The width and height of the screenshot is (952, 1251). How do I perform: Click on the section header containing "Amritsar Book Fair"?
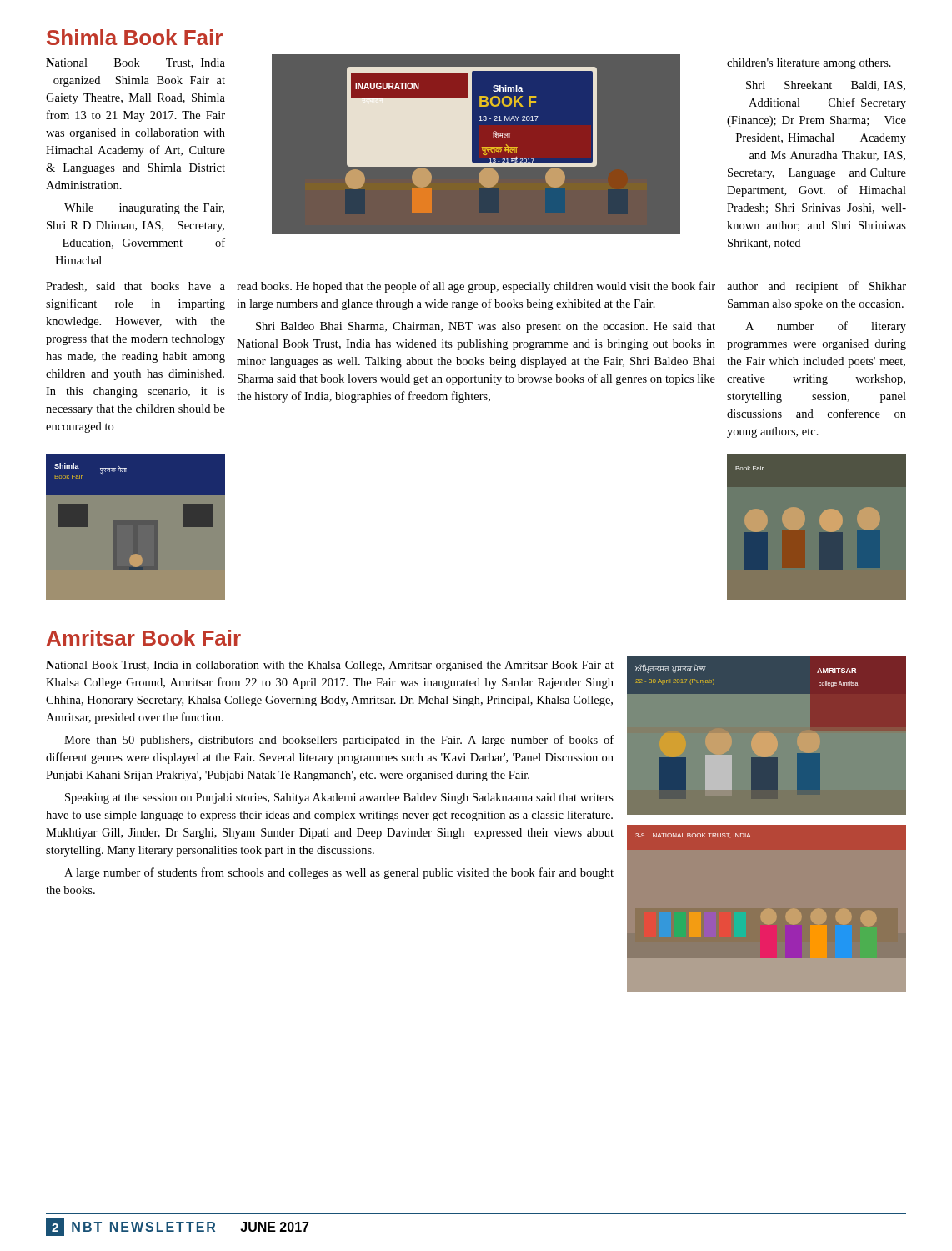point(143,638)
